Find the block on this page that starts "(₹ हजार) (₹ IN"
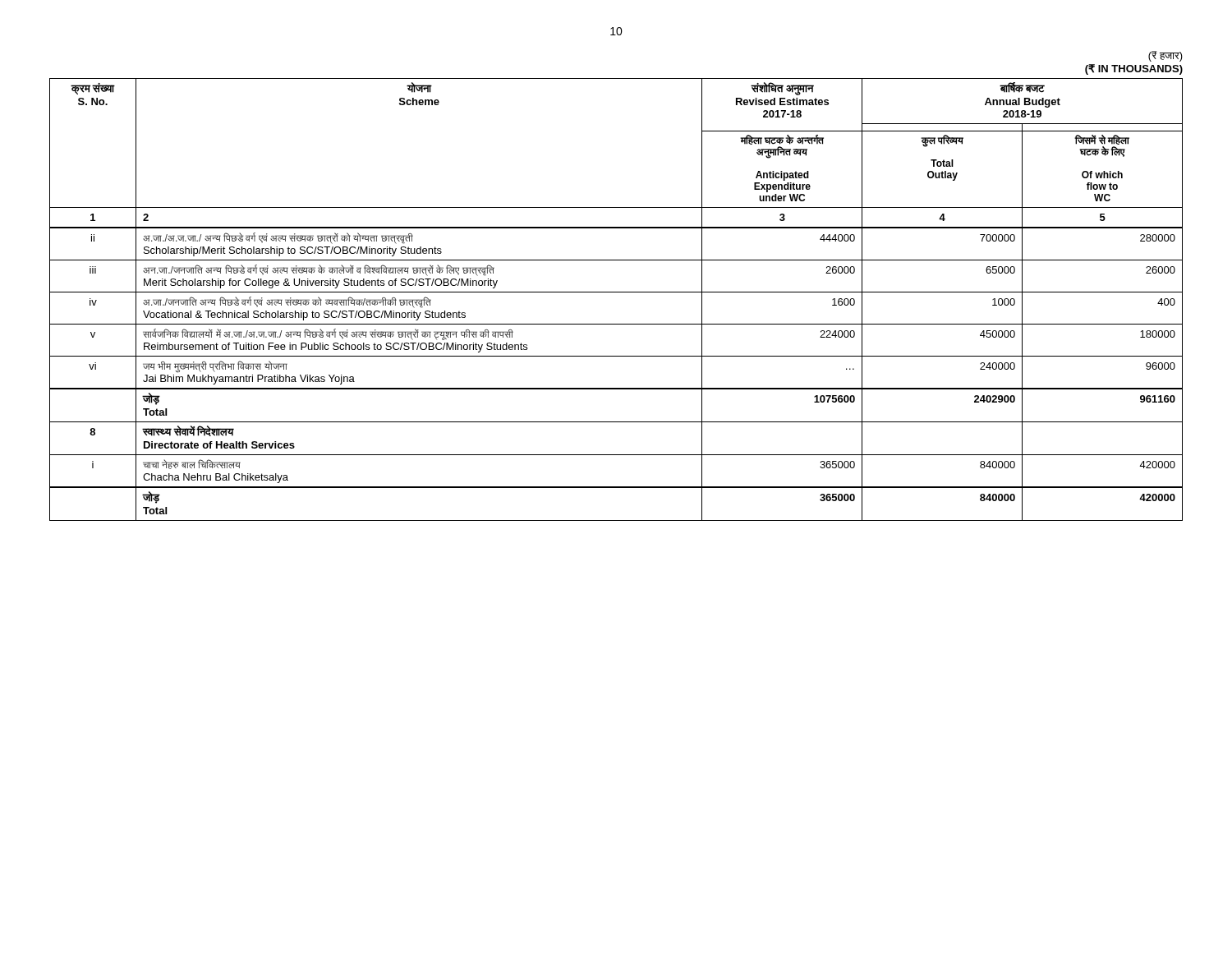The width and height of the screenshot is (1232, 953). (x=1134, y=62)
